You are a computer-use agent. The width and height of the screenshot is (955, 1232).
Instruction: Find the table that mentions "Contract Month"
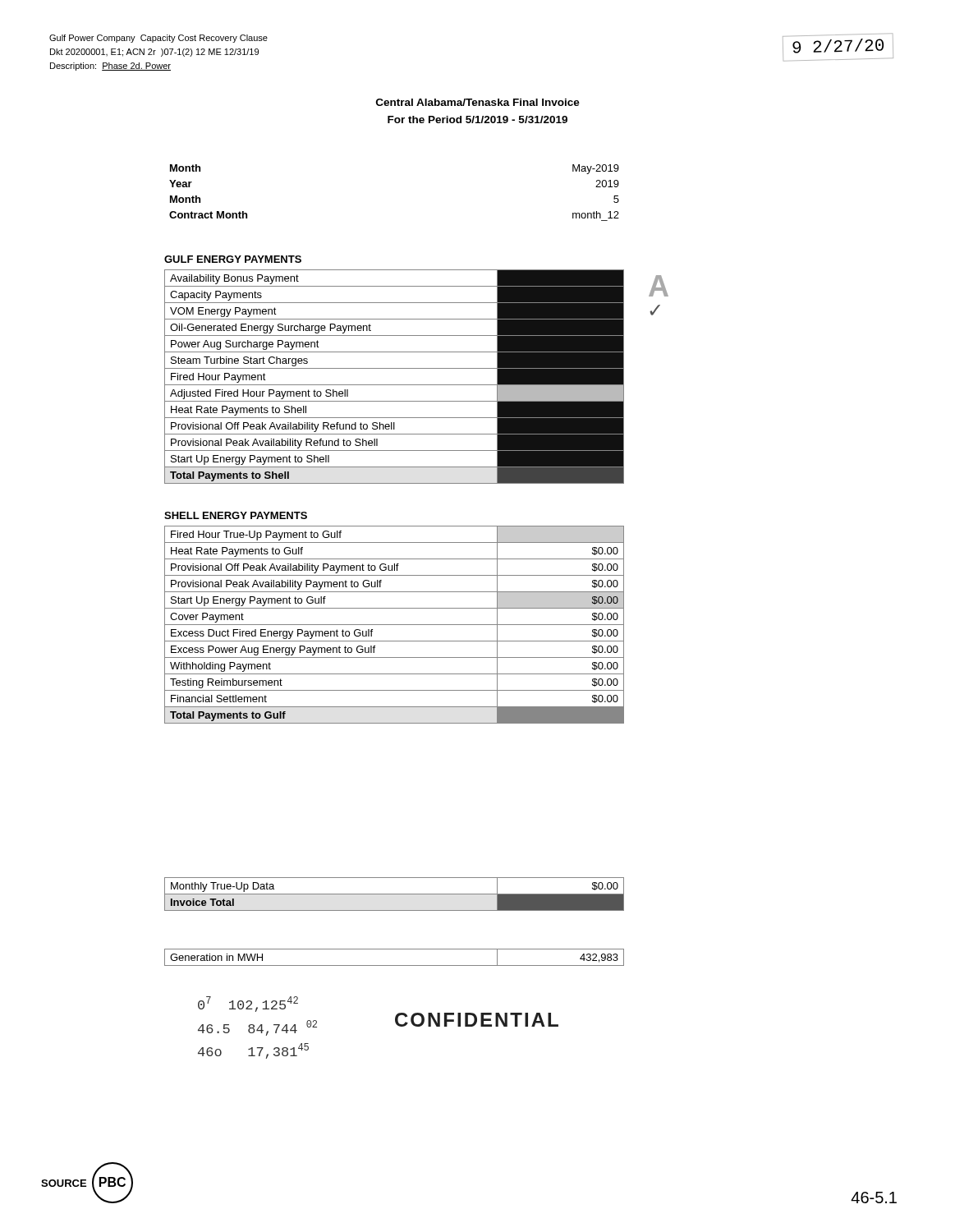coord(394,191)
